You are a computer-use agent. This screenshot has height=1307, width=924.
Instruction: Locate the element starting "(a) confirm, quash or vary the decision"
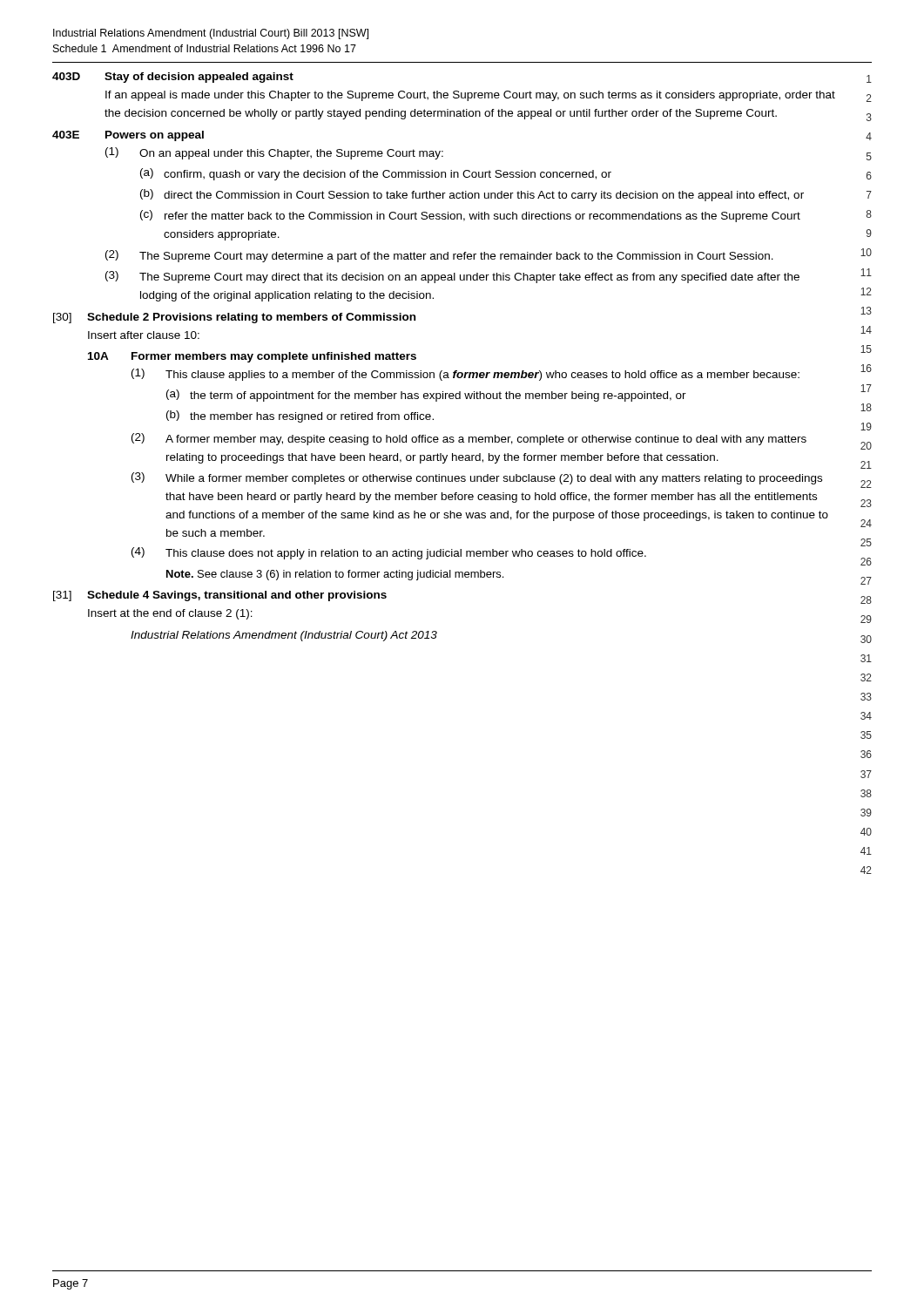(375, 174)
